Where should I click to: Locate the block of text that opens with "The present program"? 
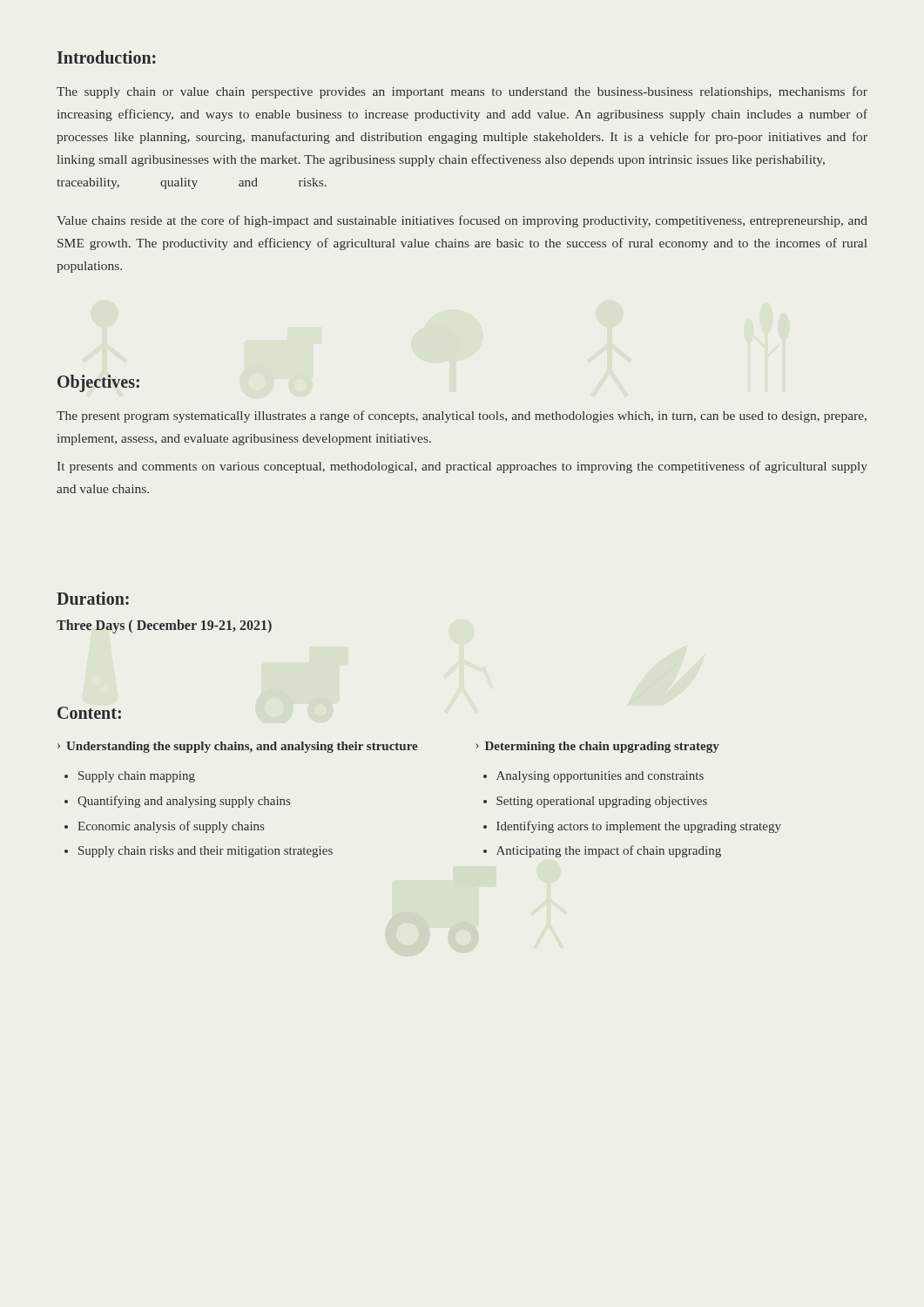(462, 427)
